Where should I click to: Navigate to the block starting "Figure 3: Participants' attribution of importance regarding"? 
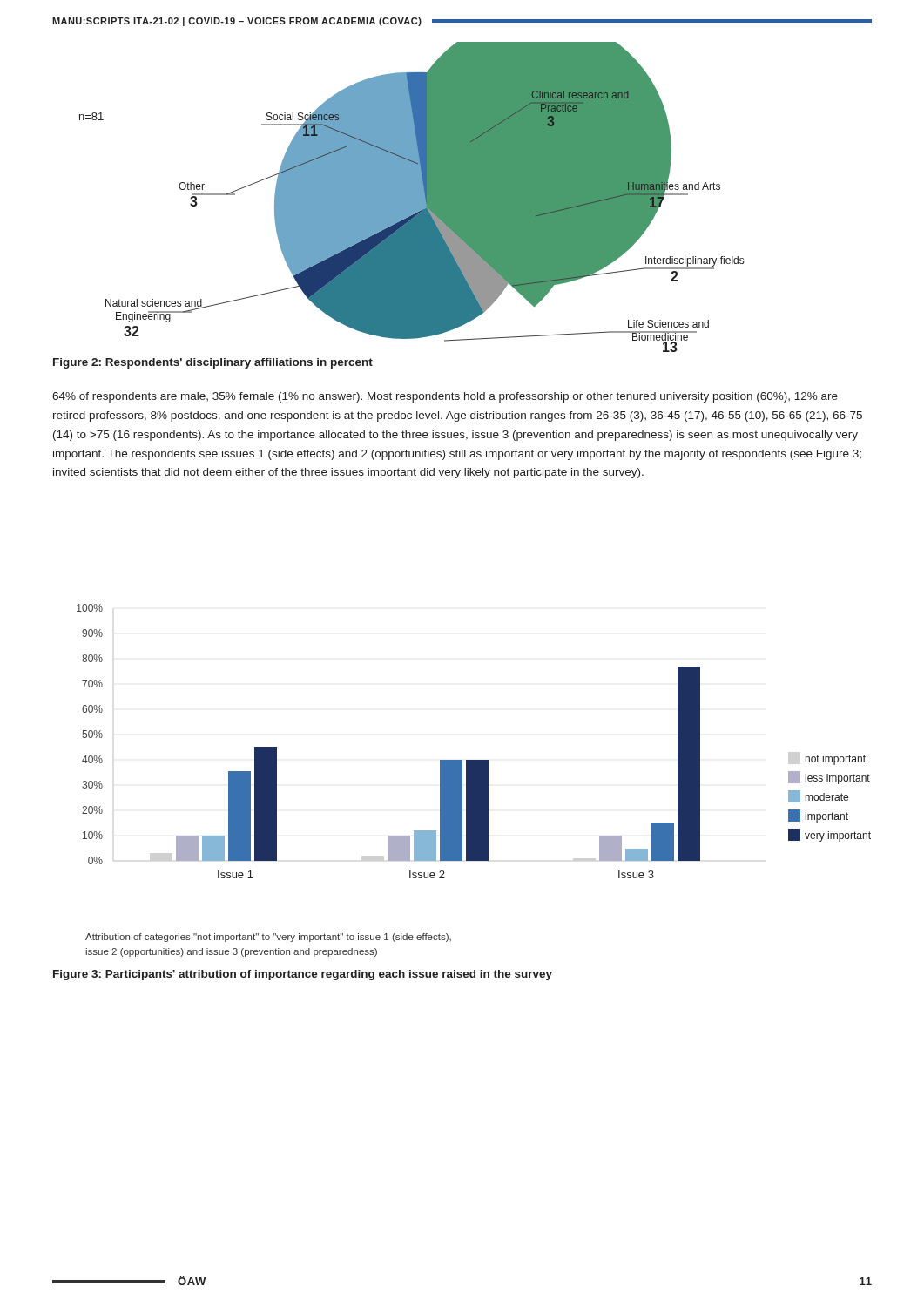coord(302,974)
